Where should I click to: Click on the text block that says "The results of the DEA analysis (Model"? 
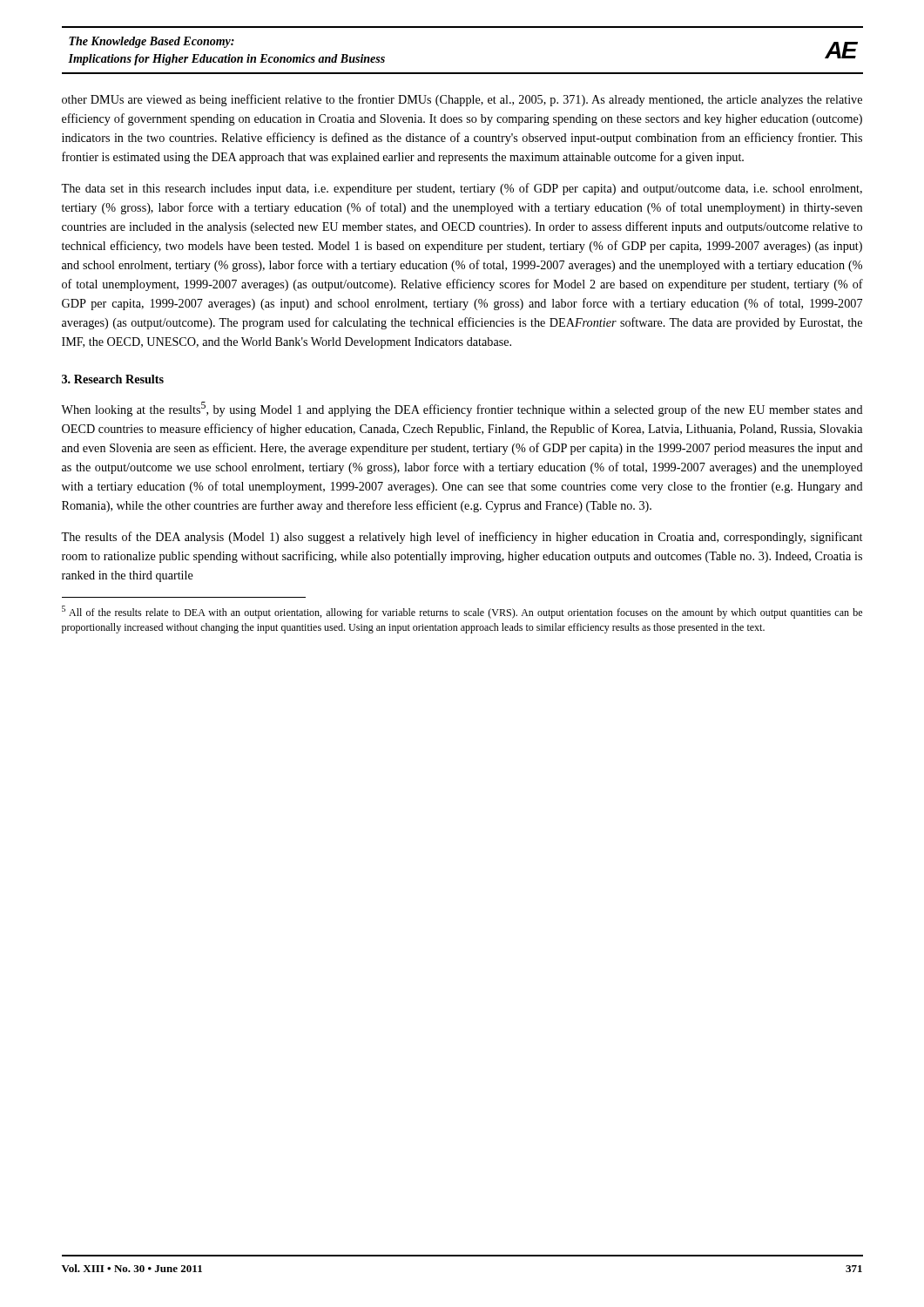462,556
